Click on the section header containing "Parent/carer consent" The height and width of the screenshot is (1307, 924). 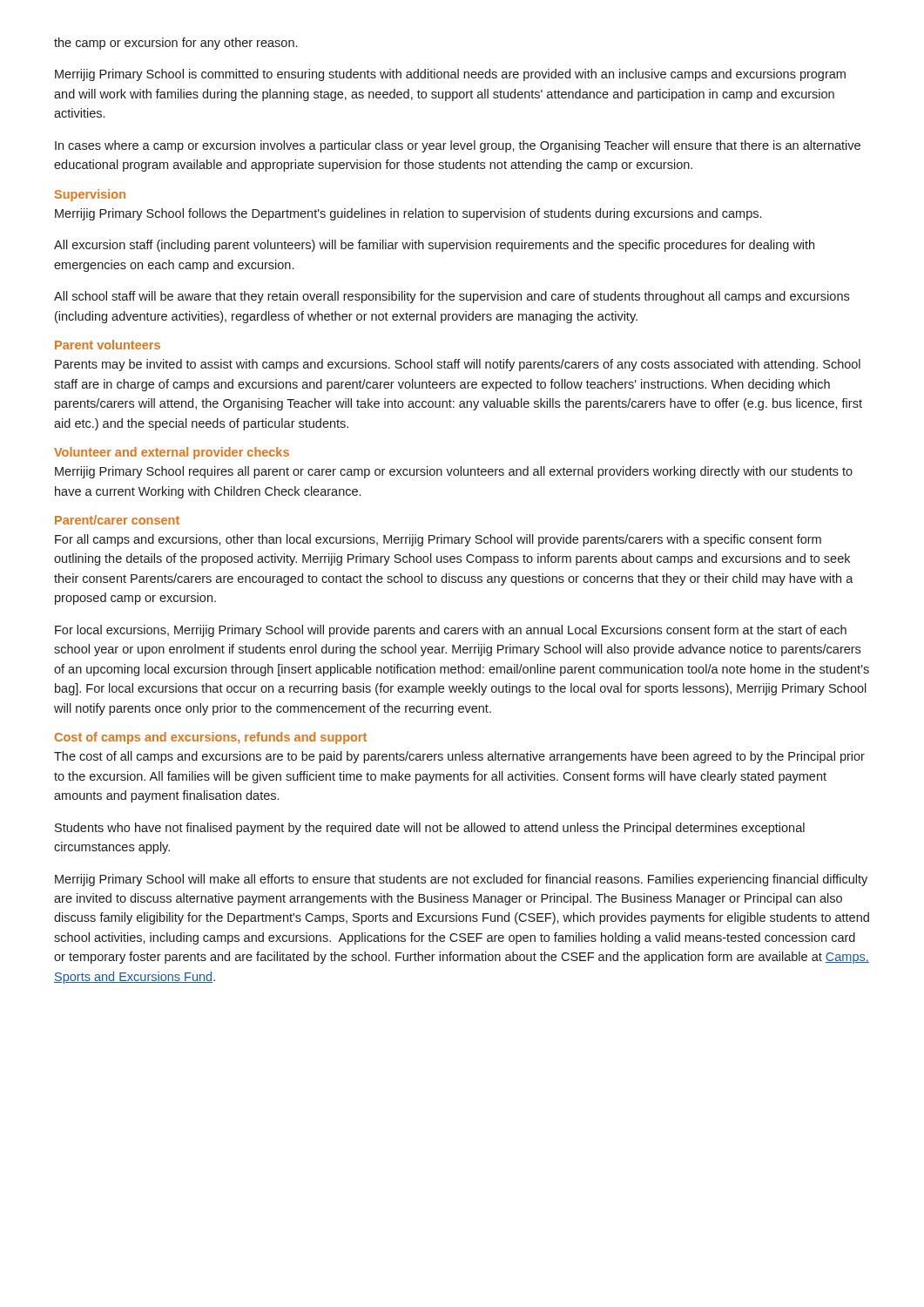pyautogui.click(x=117, y=520)
